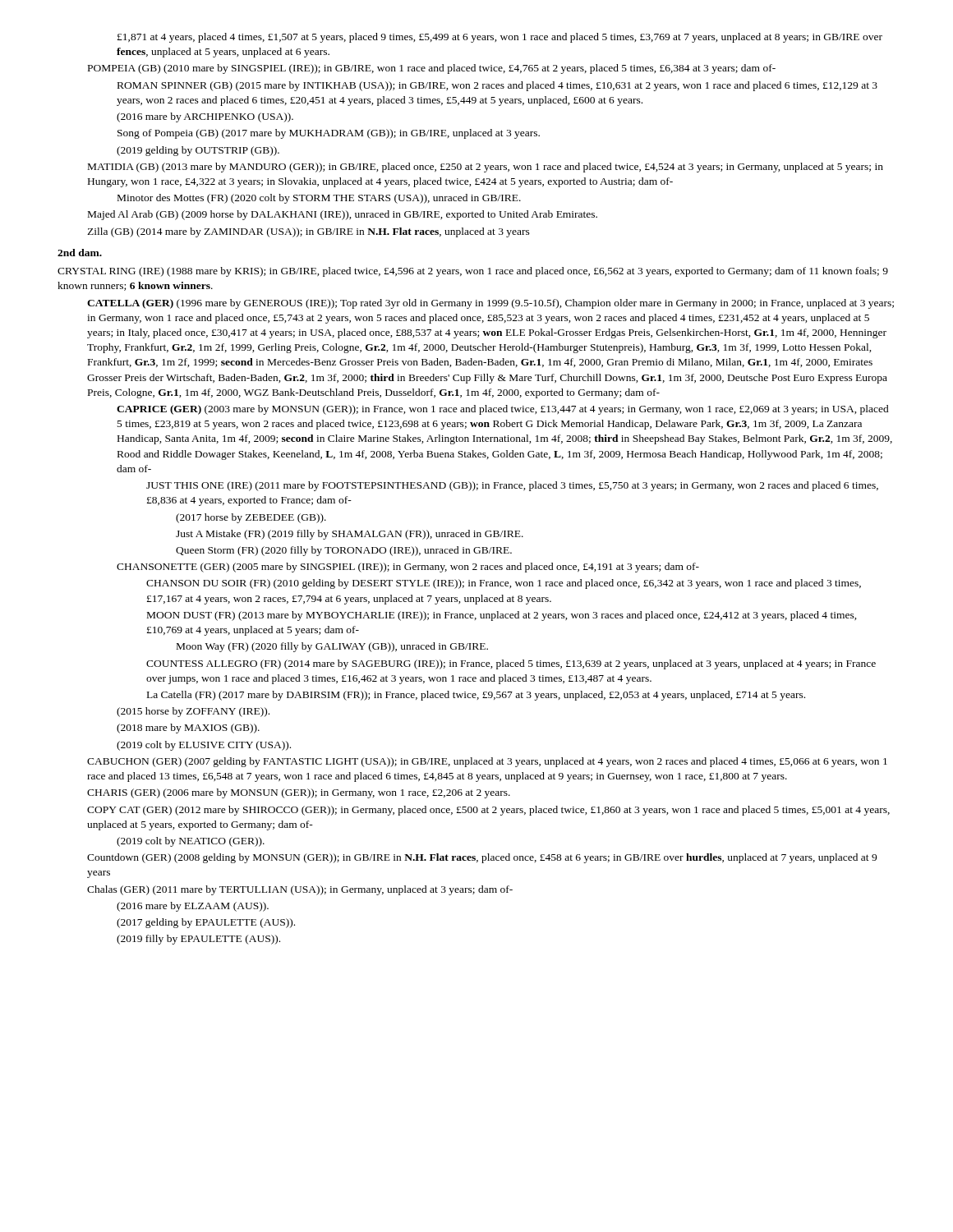Find the block on this page that starts "COUNTESS ALLEGRO (FR) (2014 mare by SAGEBURG"

pos(521,671)
